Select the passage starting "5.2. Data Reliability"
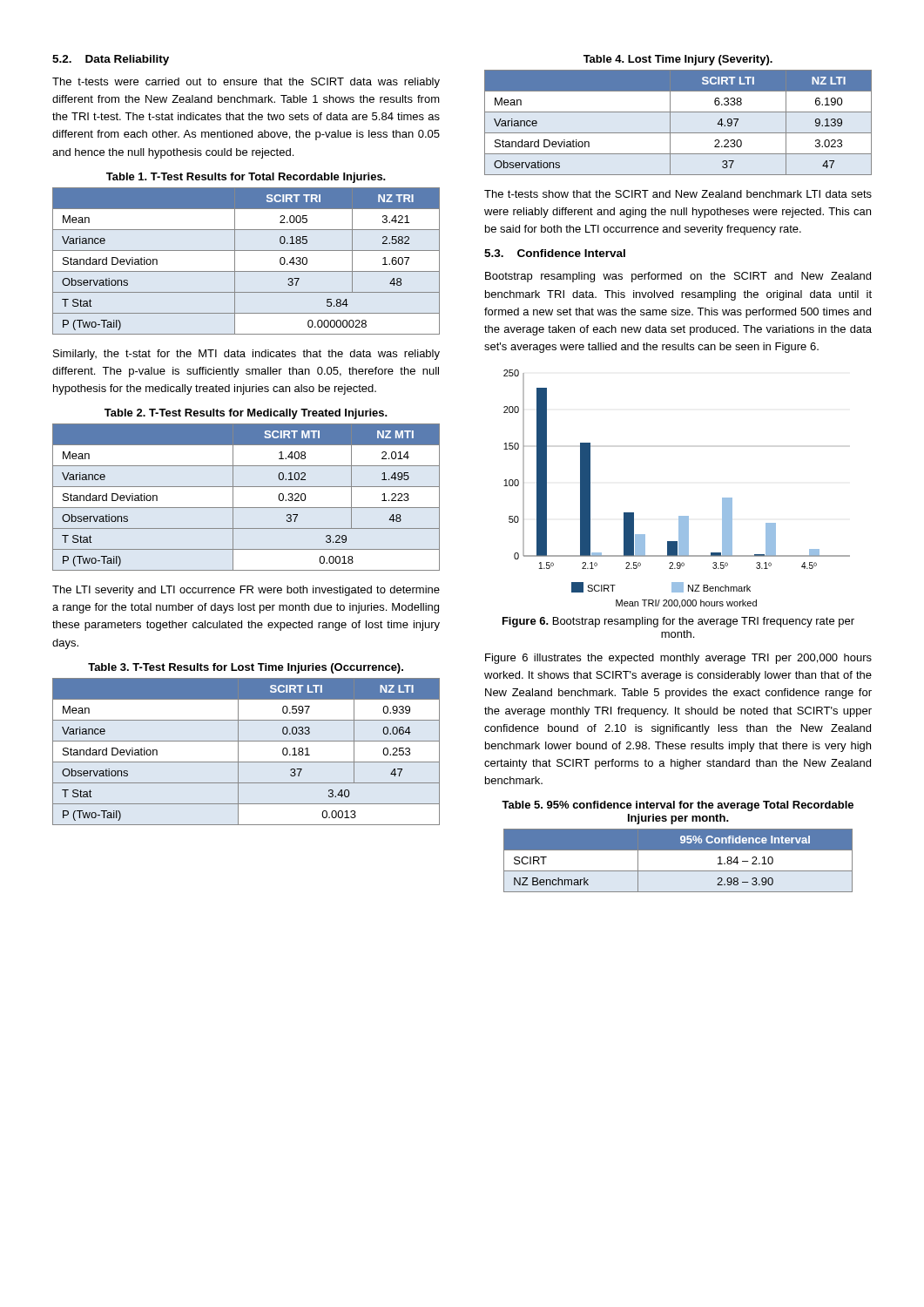This screenshot has height=1307, width=924. pos(111,59)
